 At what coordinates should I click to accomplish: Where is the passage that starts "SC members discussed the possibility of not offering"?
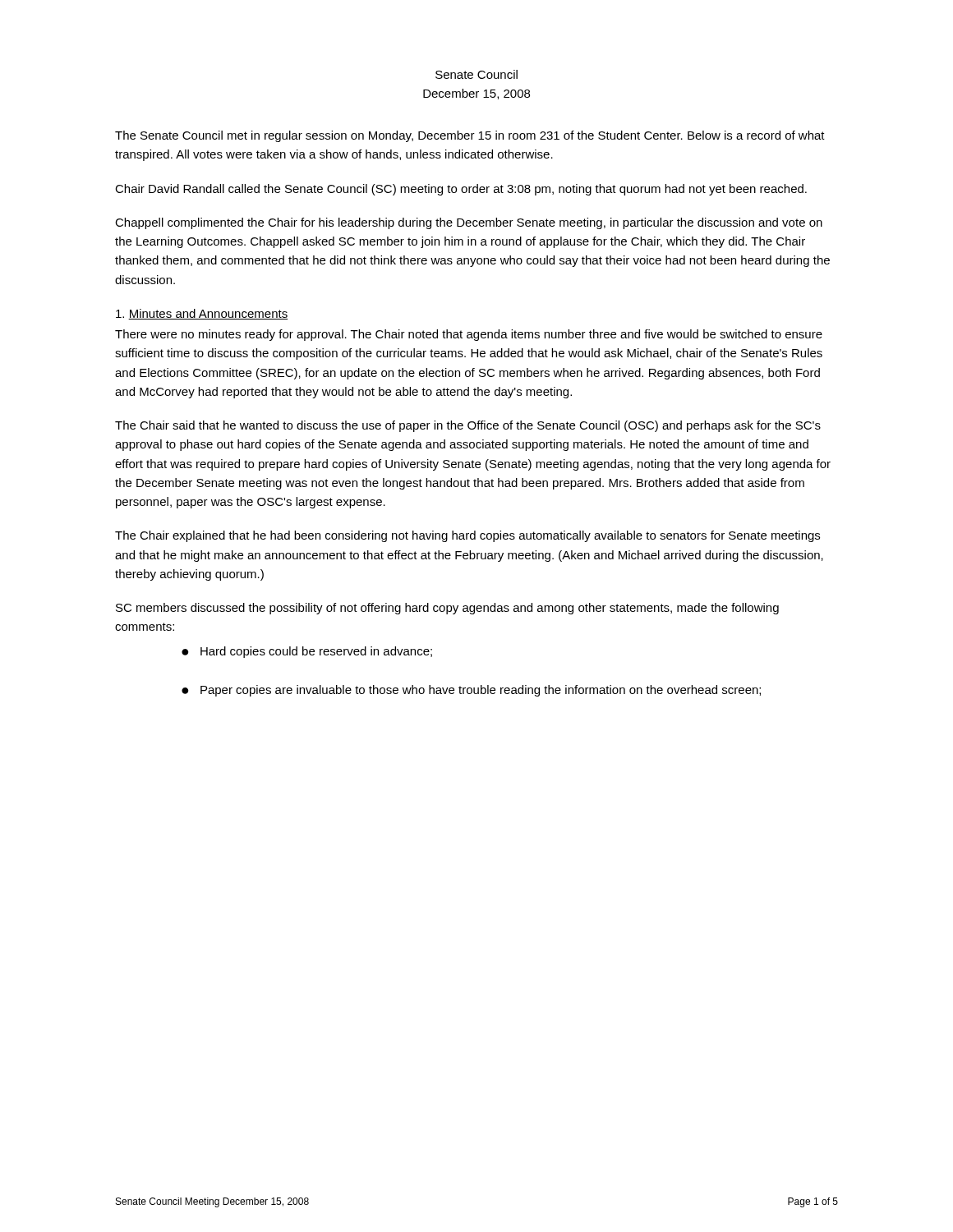tap(447, 617)
